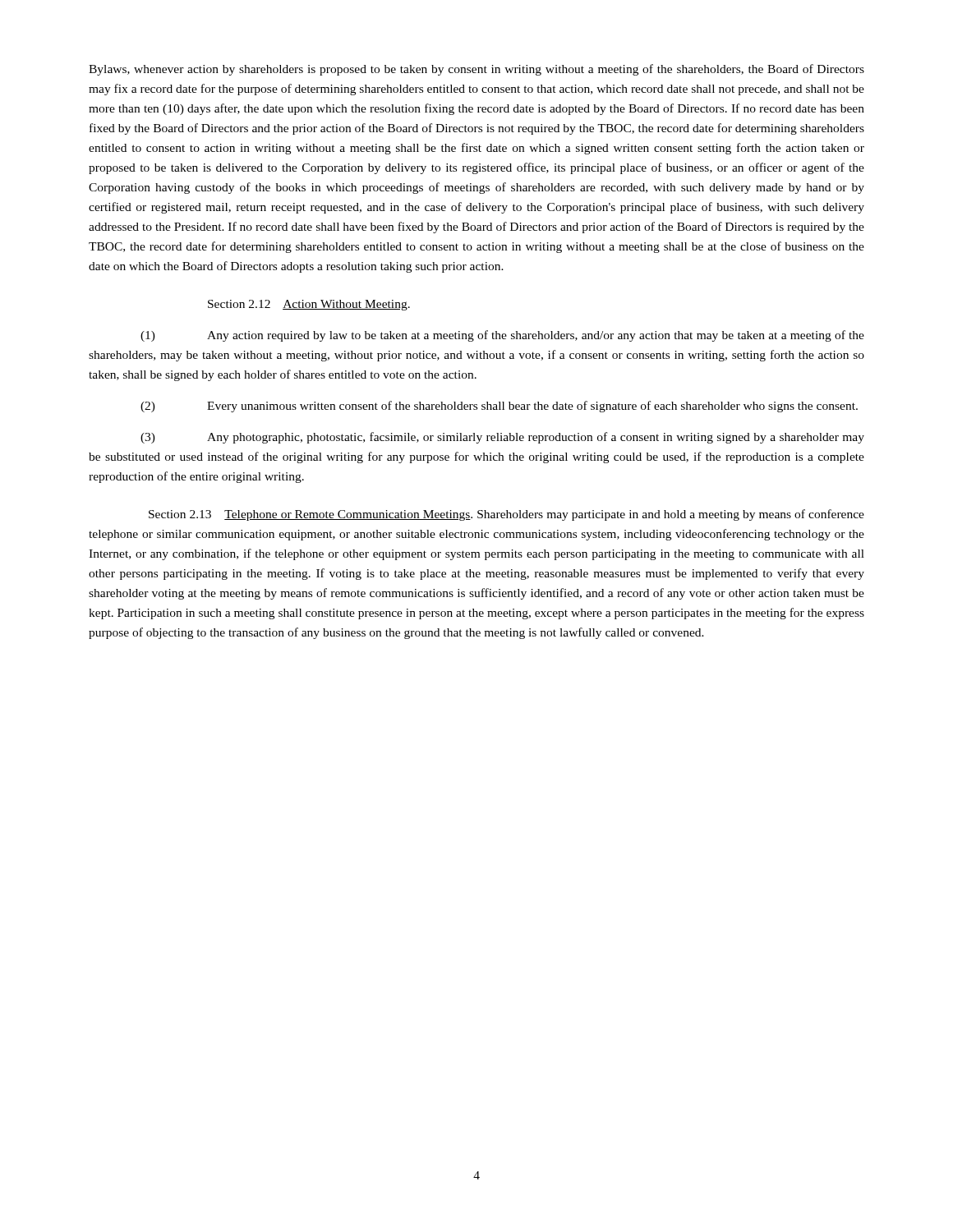Find the block on this page that starts "Bylaws, whenever action by shareholders is proposed to"

coord(476,167)
